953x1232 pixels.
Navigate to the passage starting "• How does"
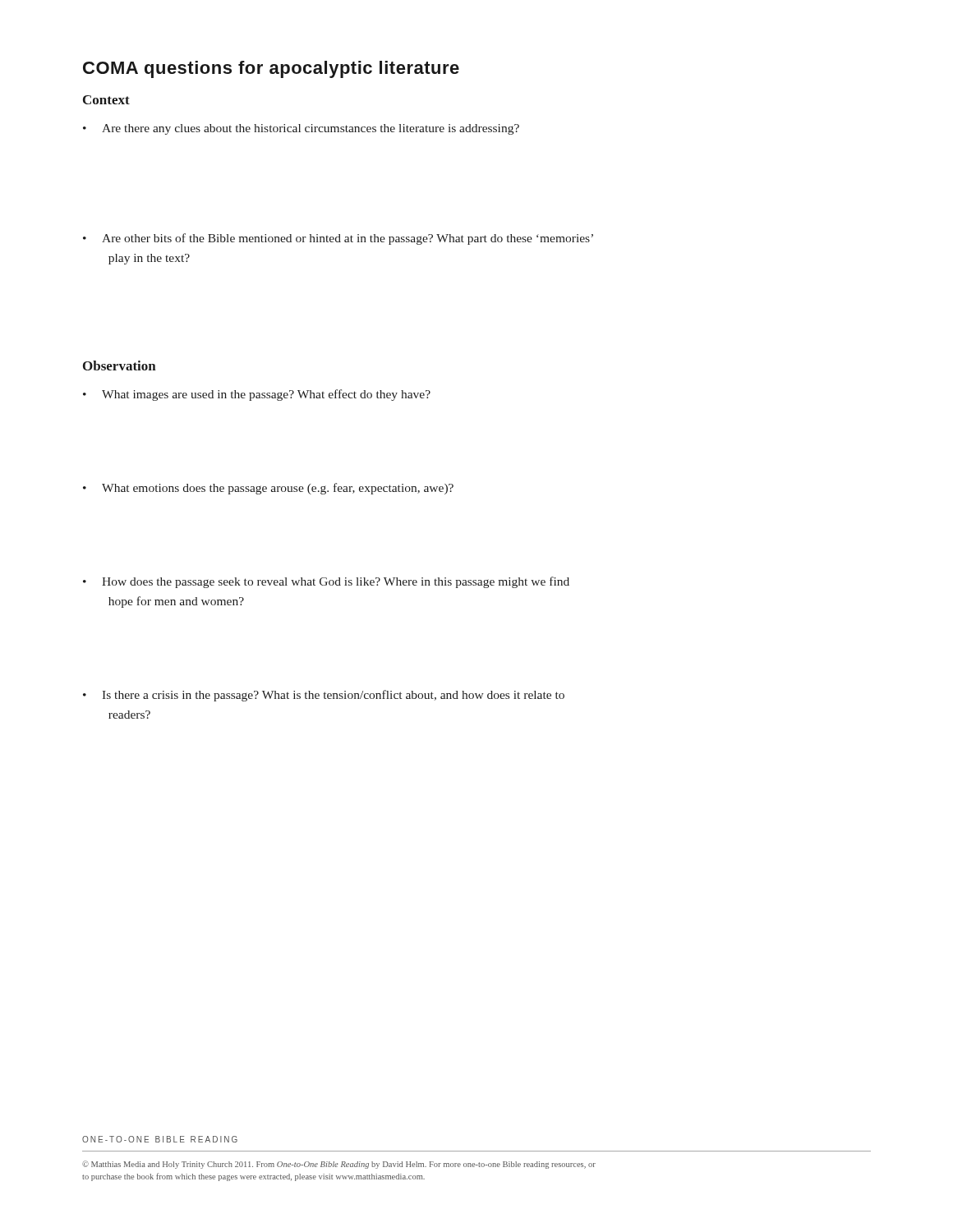pyautogui.click(x=326, y=591)
